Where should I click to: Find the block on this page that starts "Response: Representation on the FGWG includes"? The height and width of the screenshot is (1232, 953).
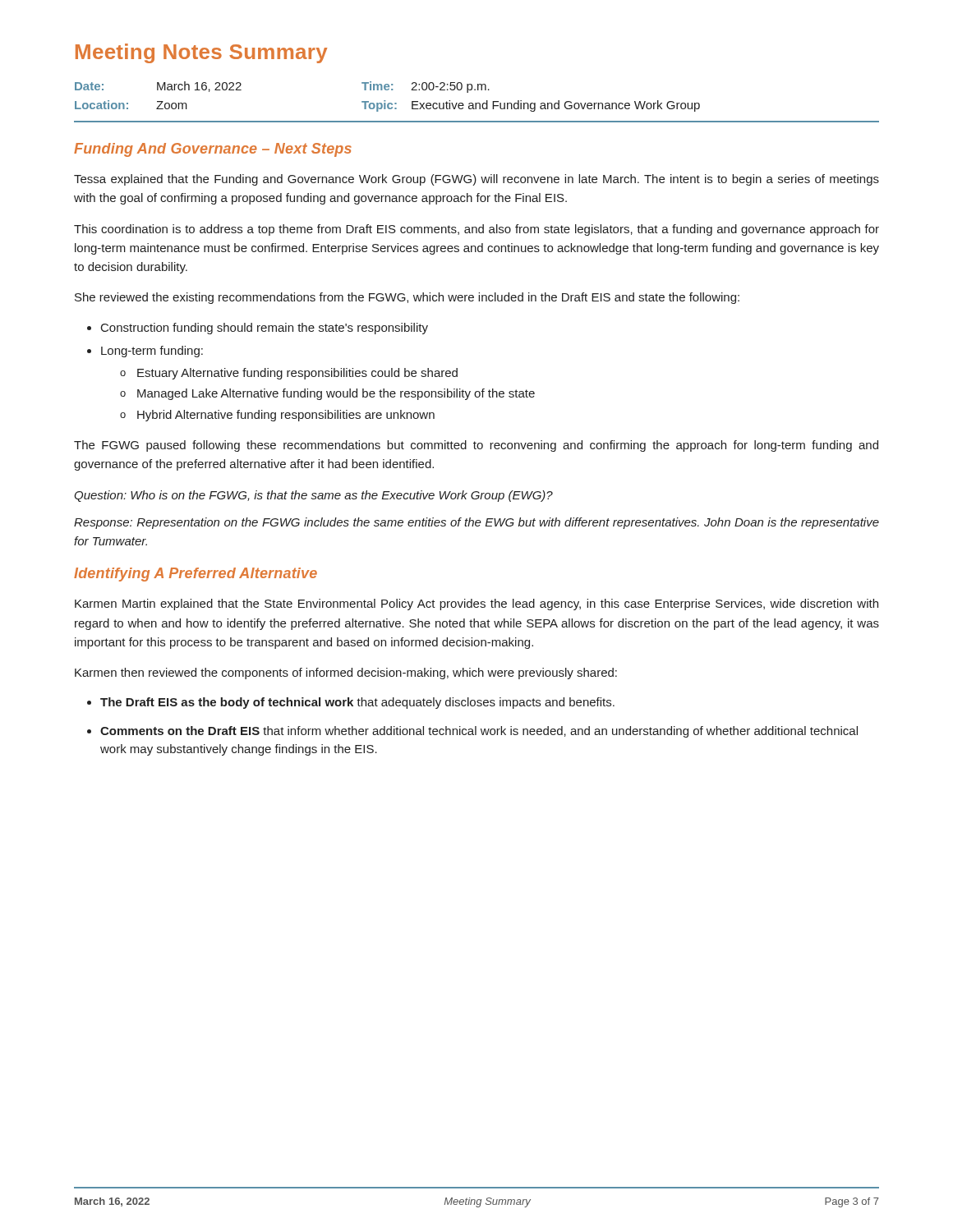[x=476, y=531]
